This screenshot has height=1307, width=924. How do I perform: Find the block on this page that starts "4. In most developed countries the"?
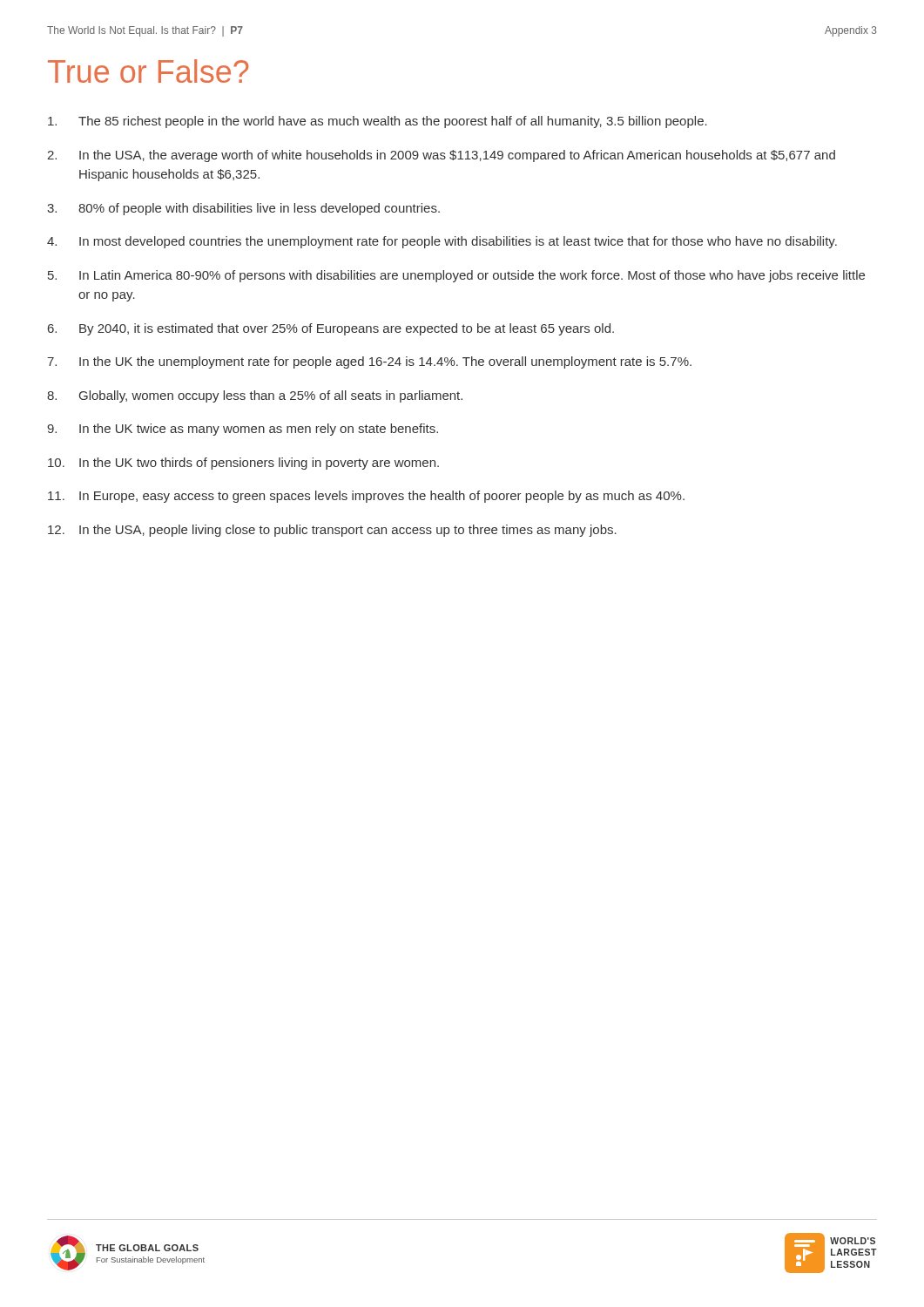click(x=462, y=242)
